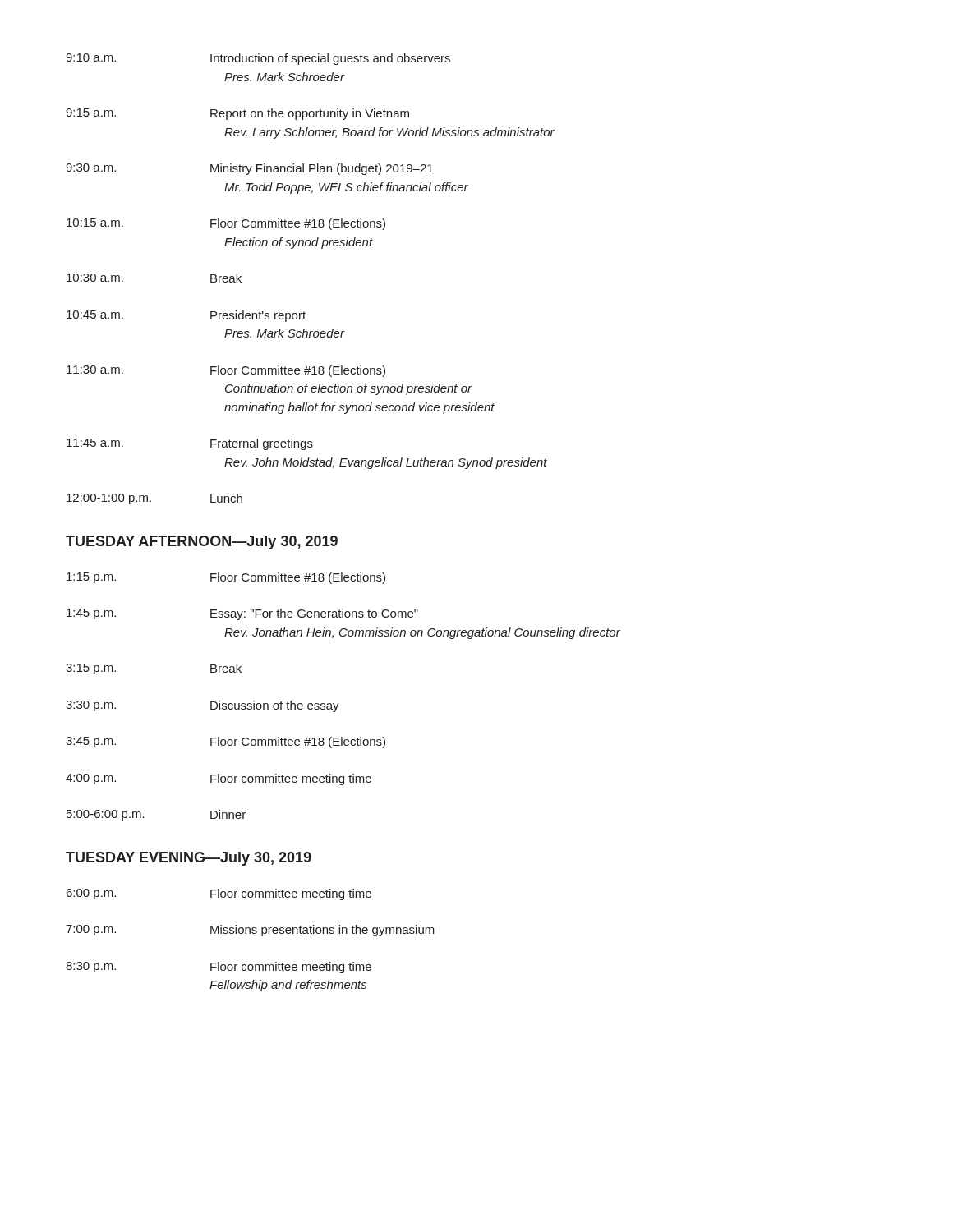Navigate to the text block starting "TUESDAY EVENING—July 30, 2019"

click(189, 857)
